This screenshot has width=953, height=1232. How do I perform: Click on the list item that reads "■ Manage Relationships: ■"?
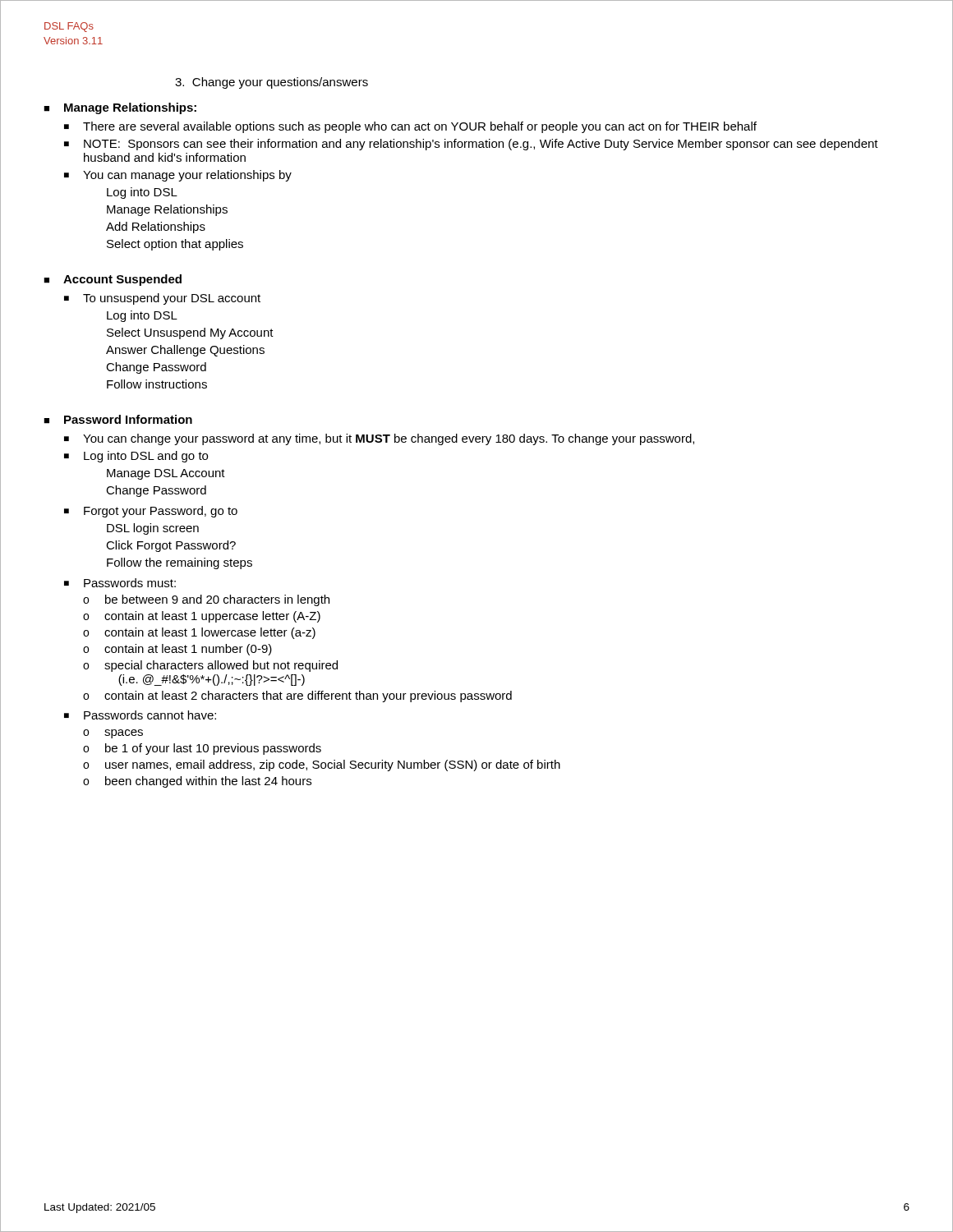(120, 108)
